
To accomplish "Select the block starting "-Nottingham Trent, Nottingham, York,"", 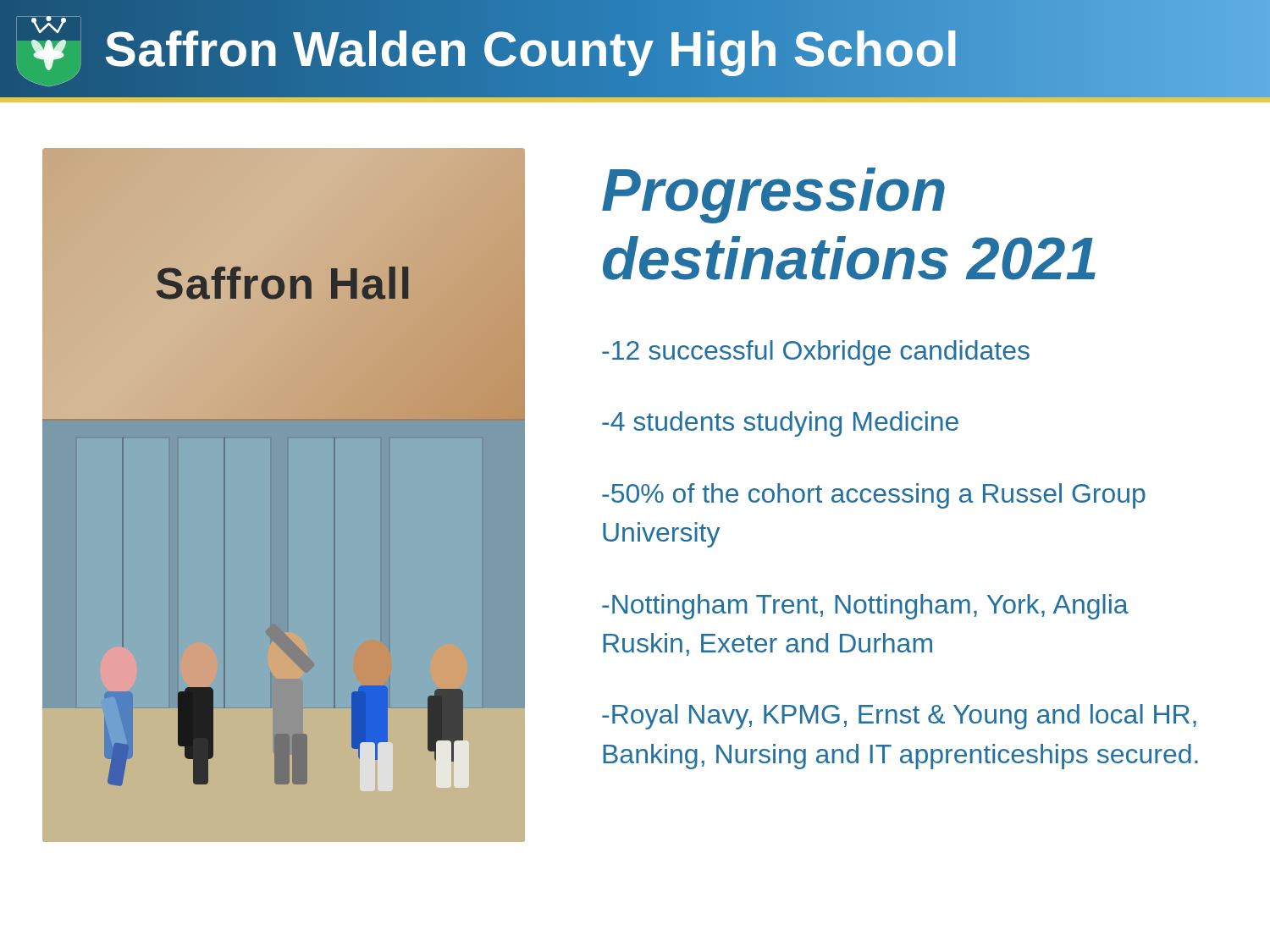I will 865,623.
